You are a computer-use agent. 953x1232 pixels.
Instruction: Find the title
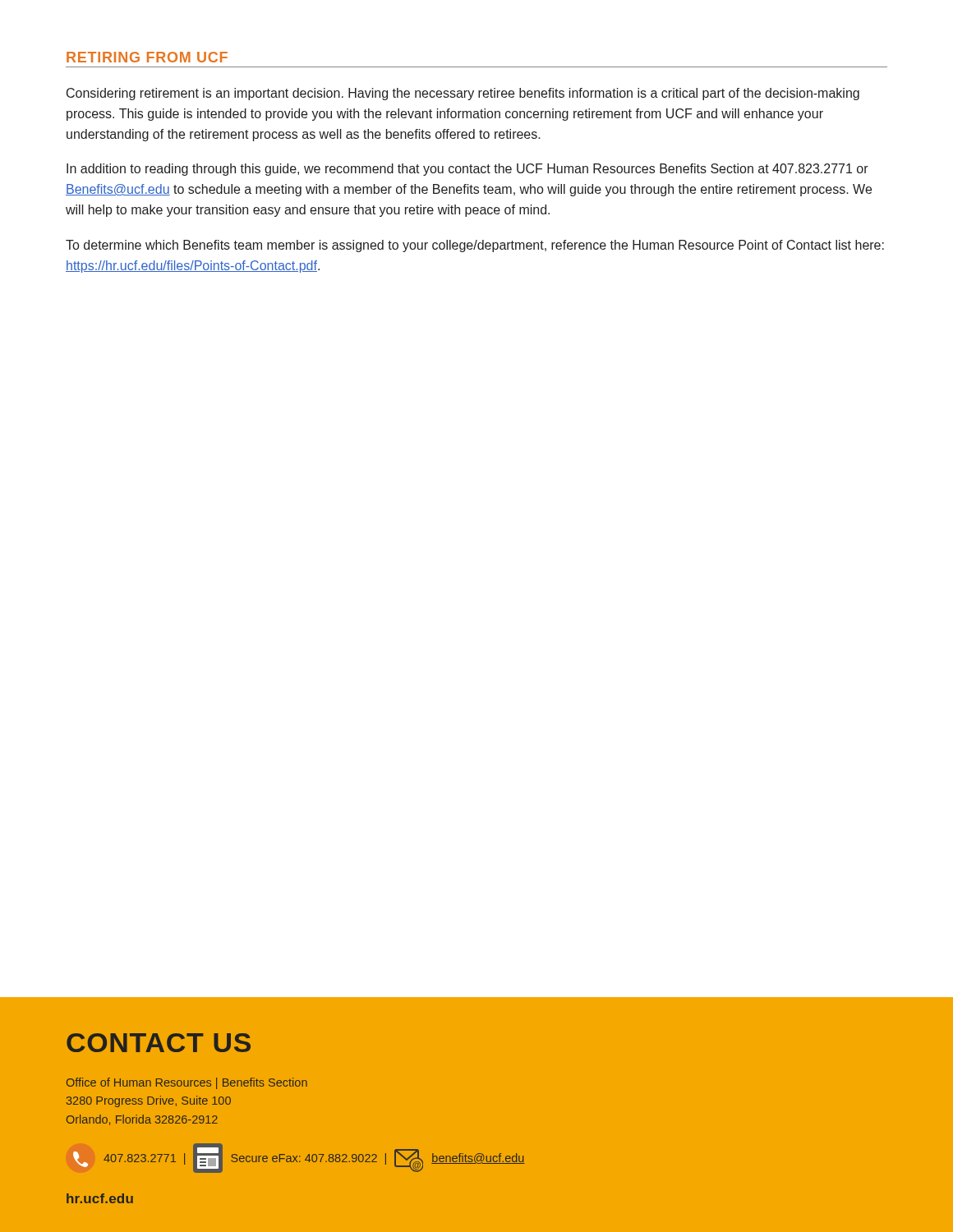[x=476, y=1042]
